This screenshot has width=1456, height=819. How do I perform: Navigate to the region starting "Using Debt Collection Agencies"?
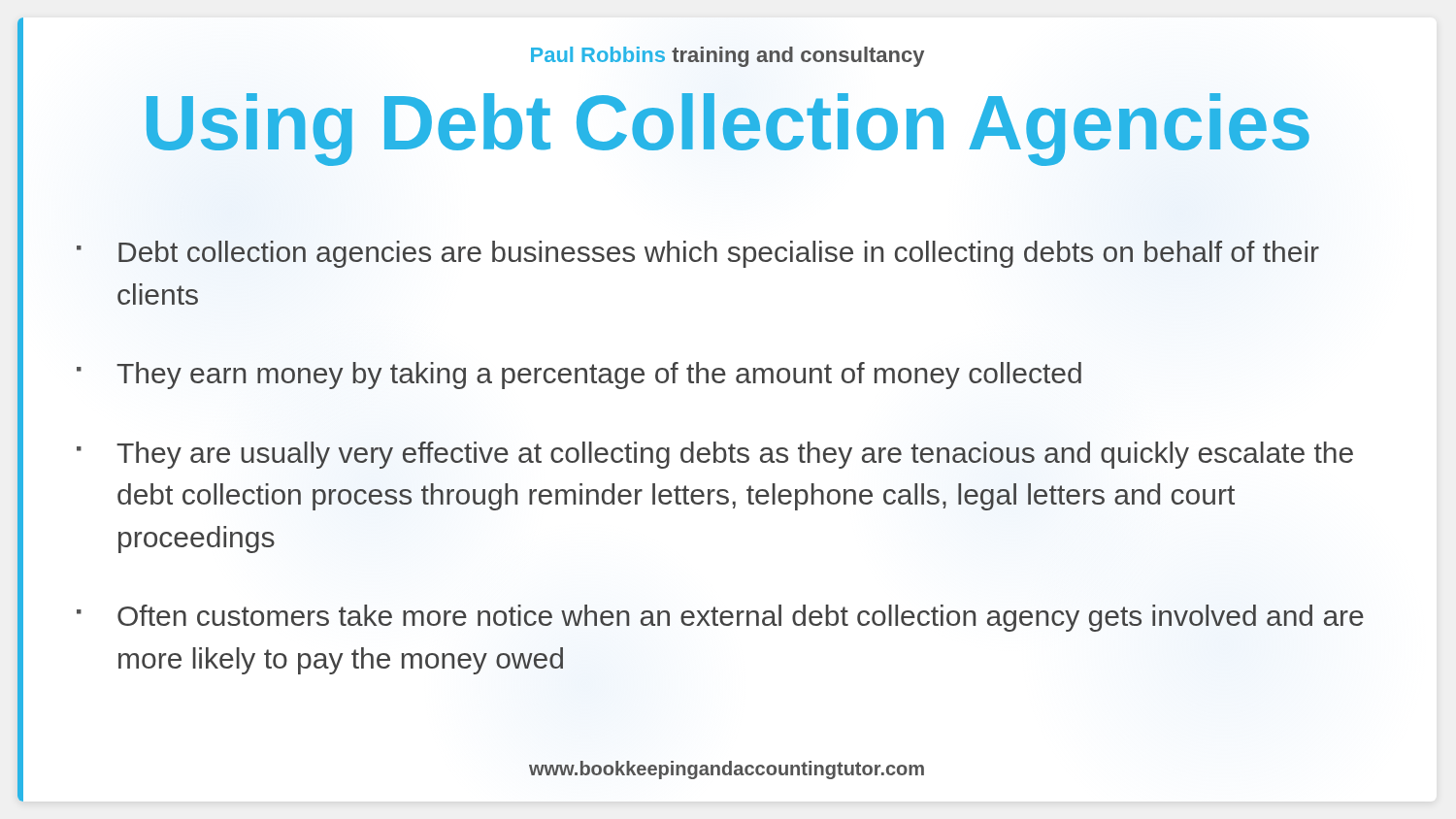click(727, 123)
